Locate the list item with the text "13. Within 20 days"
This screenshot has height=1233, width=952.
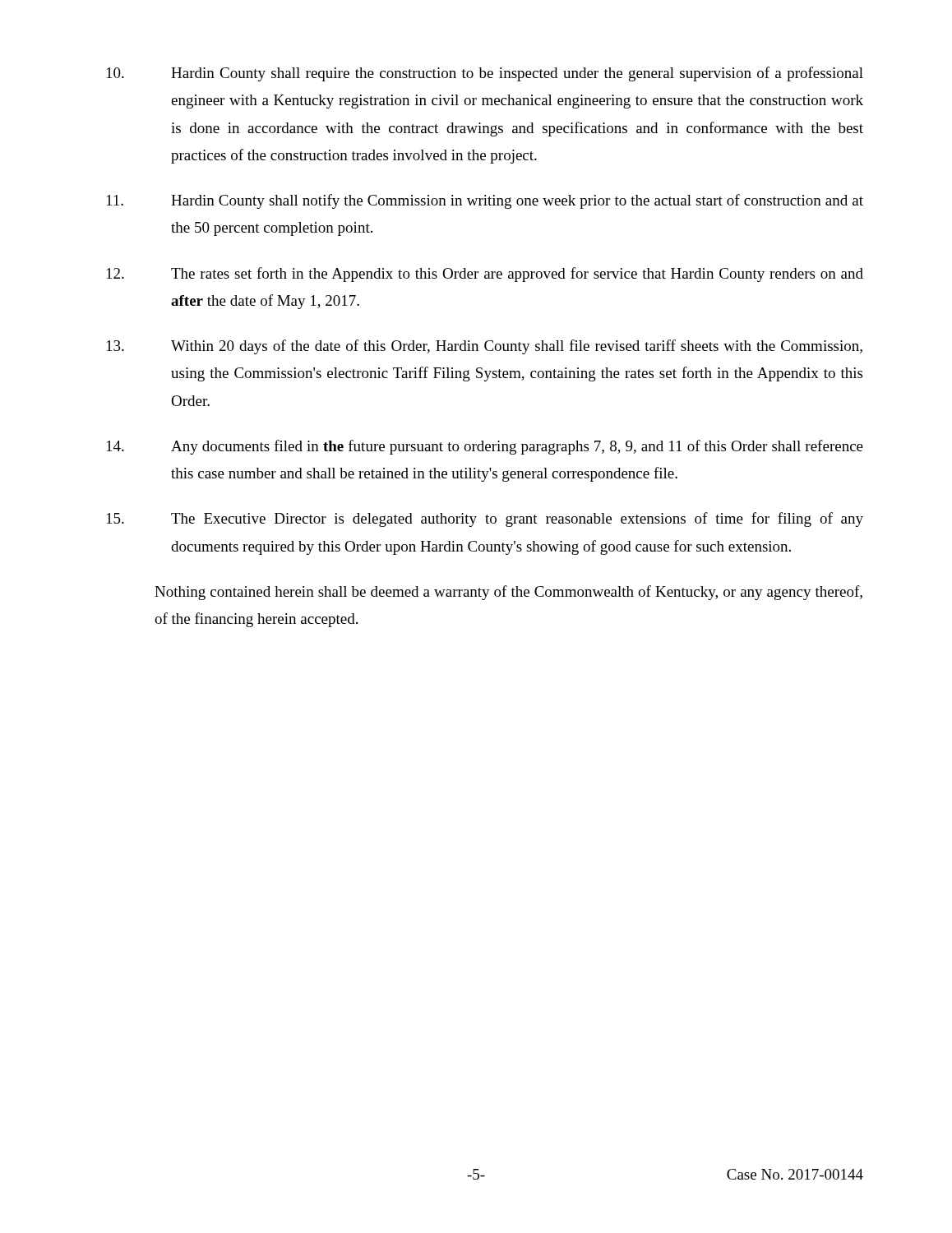point(476,373)
